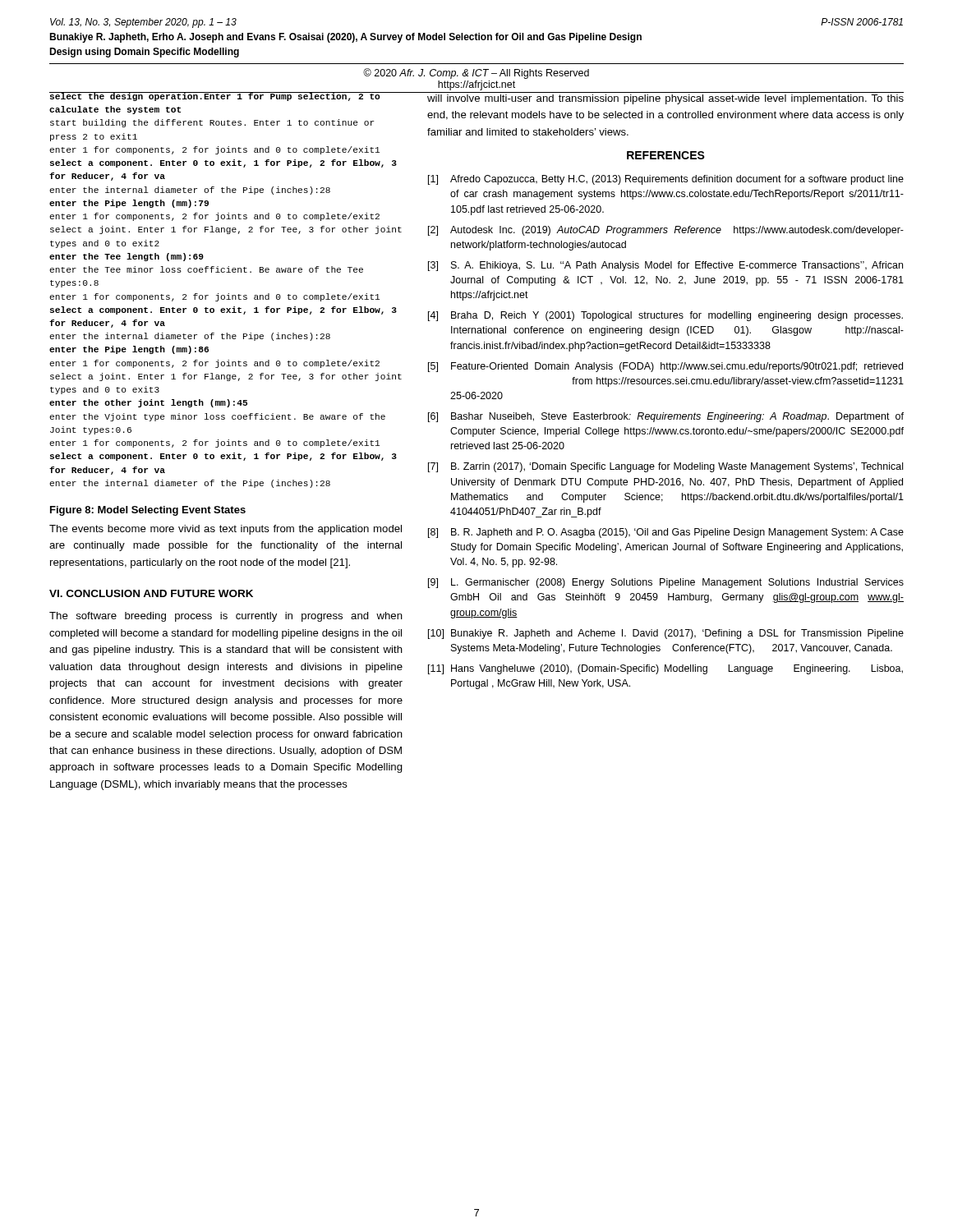Screen dimensions: 1232x953
Task: Locate the passage starting "[9] L. Germanischer (2008) Energy Solutions Pipeline Management"
Action: [x=665, y=598]
